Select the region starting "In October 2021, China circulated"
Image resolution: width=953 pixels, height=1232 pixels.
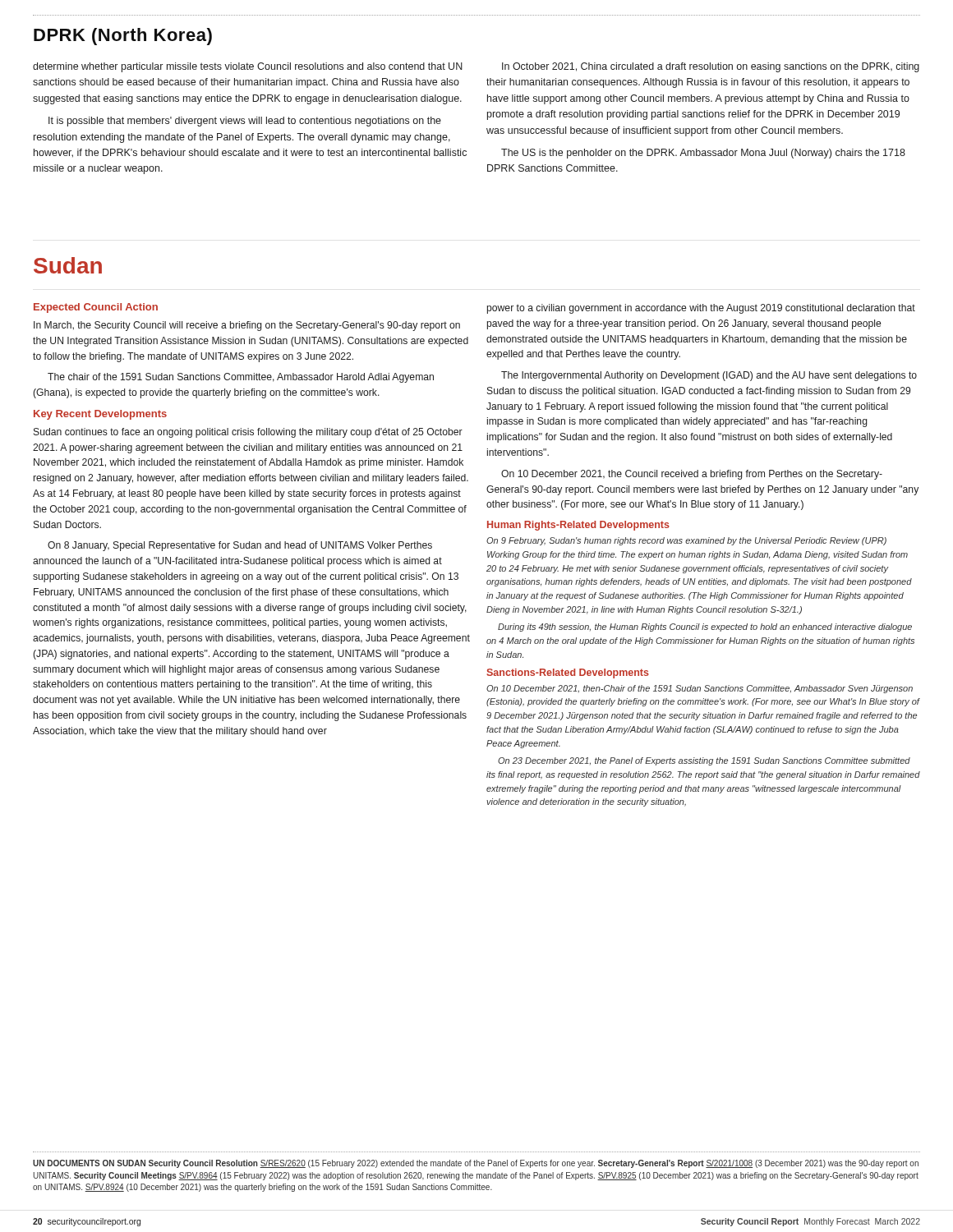(x=703, y=118)
